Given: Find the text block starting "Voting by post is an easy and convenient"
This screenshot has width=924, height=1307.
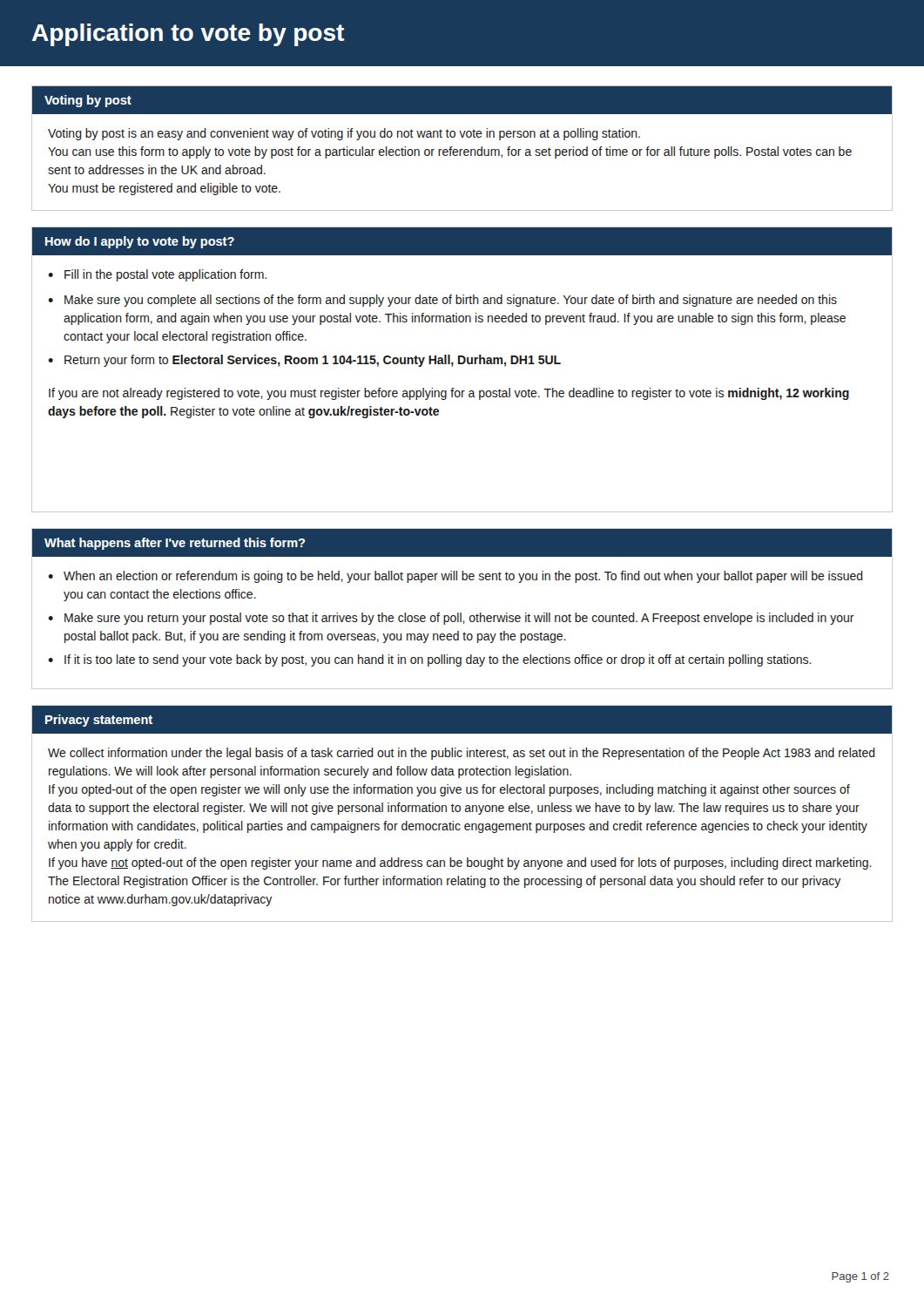Looking at the screenshot, I should pos(462,134).
